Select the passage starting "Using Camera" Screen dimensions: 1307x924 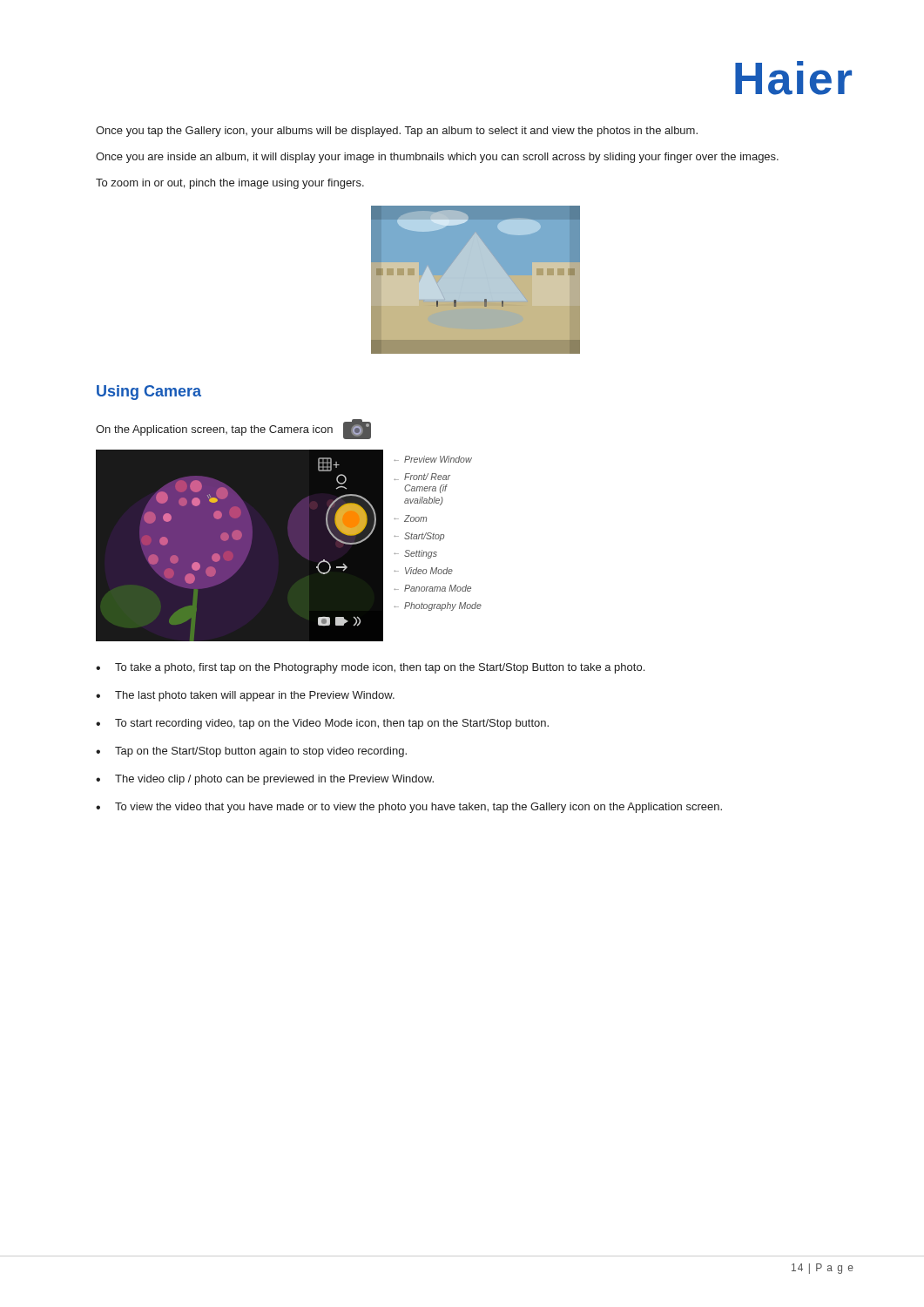149,392
